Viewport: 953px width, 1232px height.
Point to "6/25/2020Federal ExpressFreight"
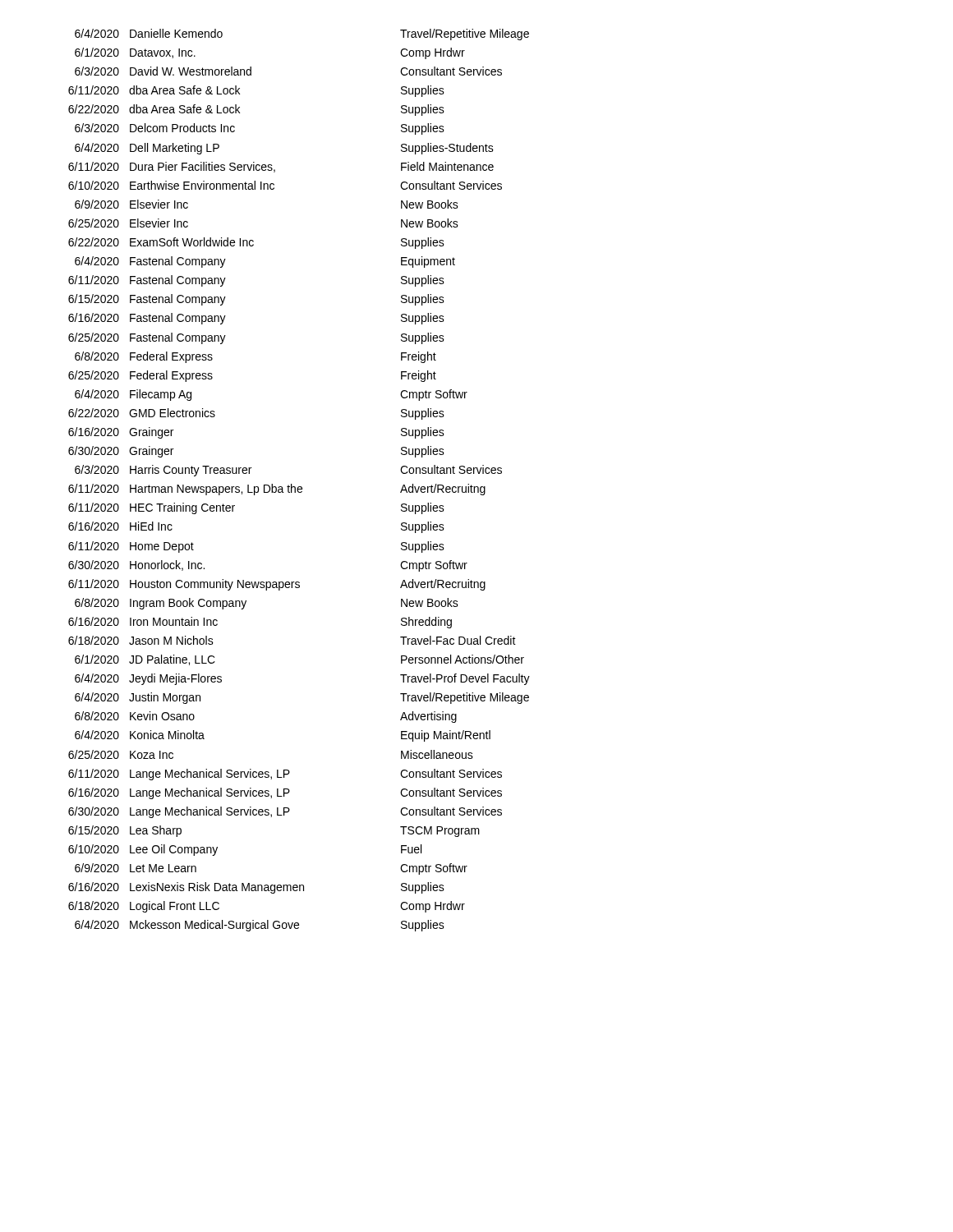139,376
